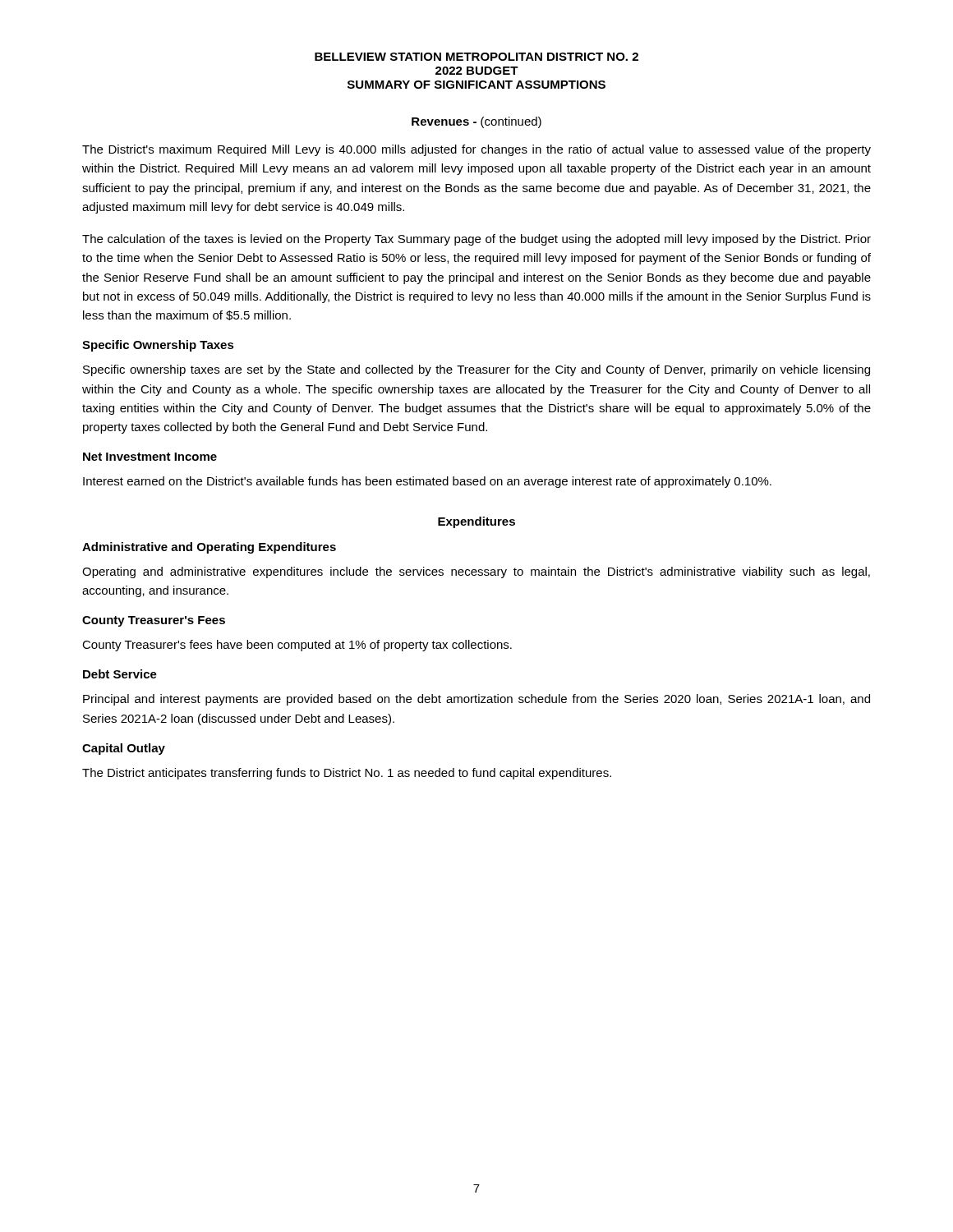Point to the block beginning "The District's maximum Required"
The width and height of the screenshot is (953, 1232).
[476, 178]
